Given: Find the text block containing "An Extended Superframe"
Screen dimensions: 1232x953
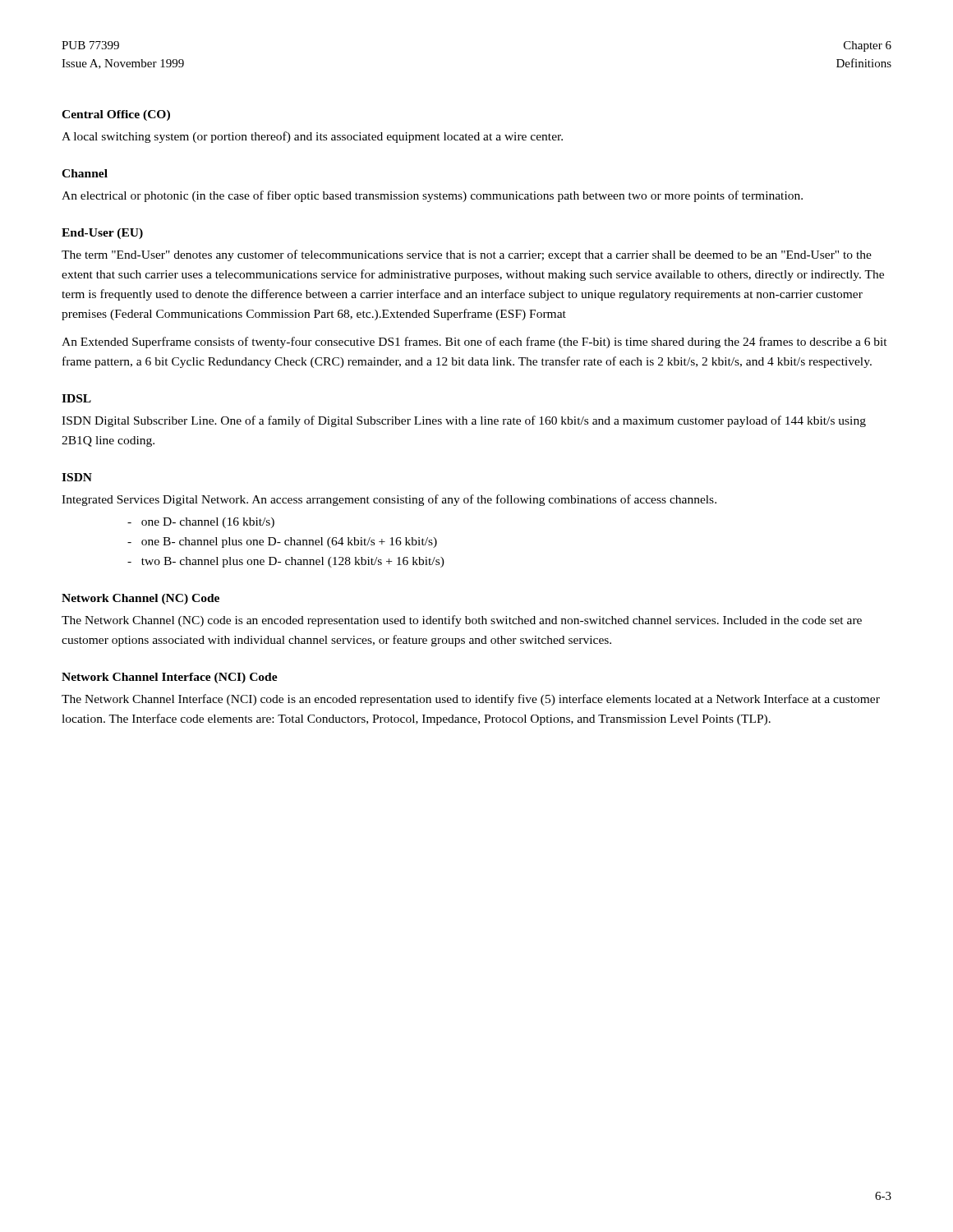Looking at the screenshot, I should pos(474,351).
